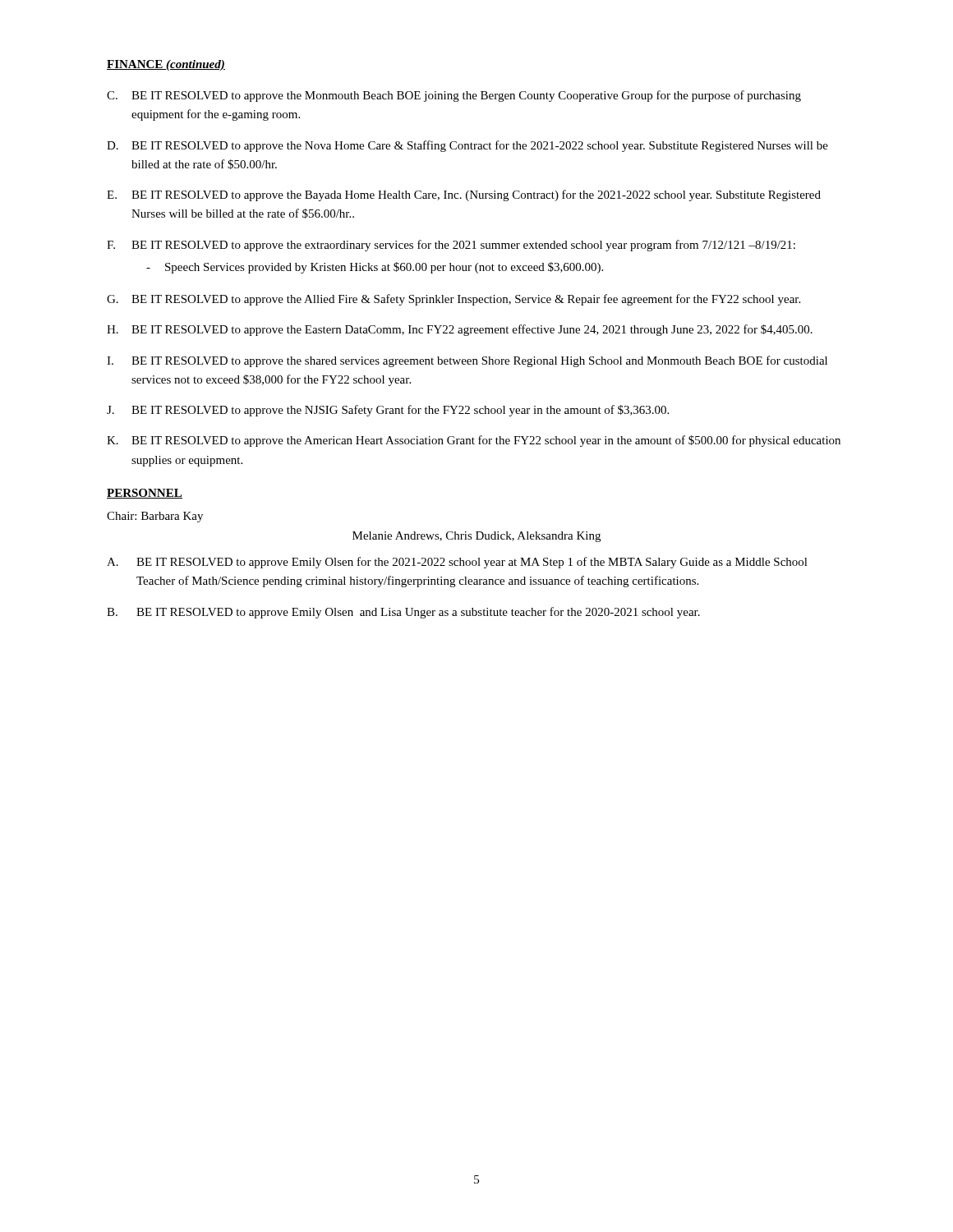Select the list item with the text "C. BE IT RESOLVED to"

tap(476, 105)
